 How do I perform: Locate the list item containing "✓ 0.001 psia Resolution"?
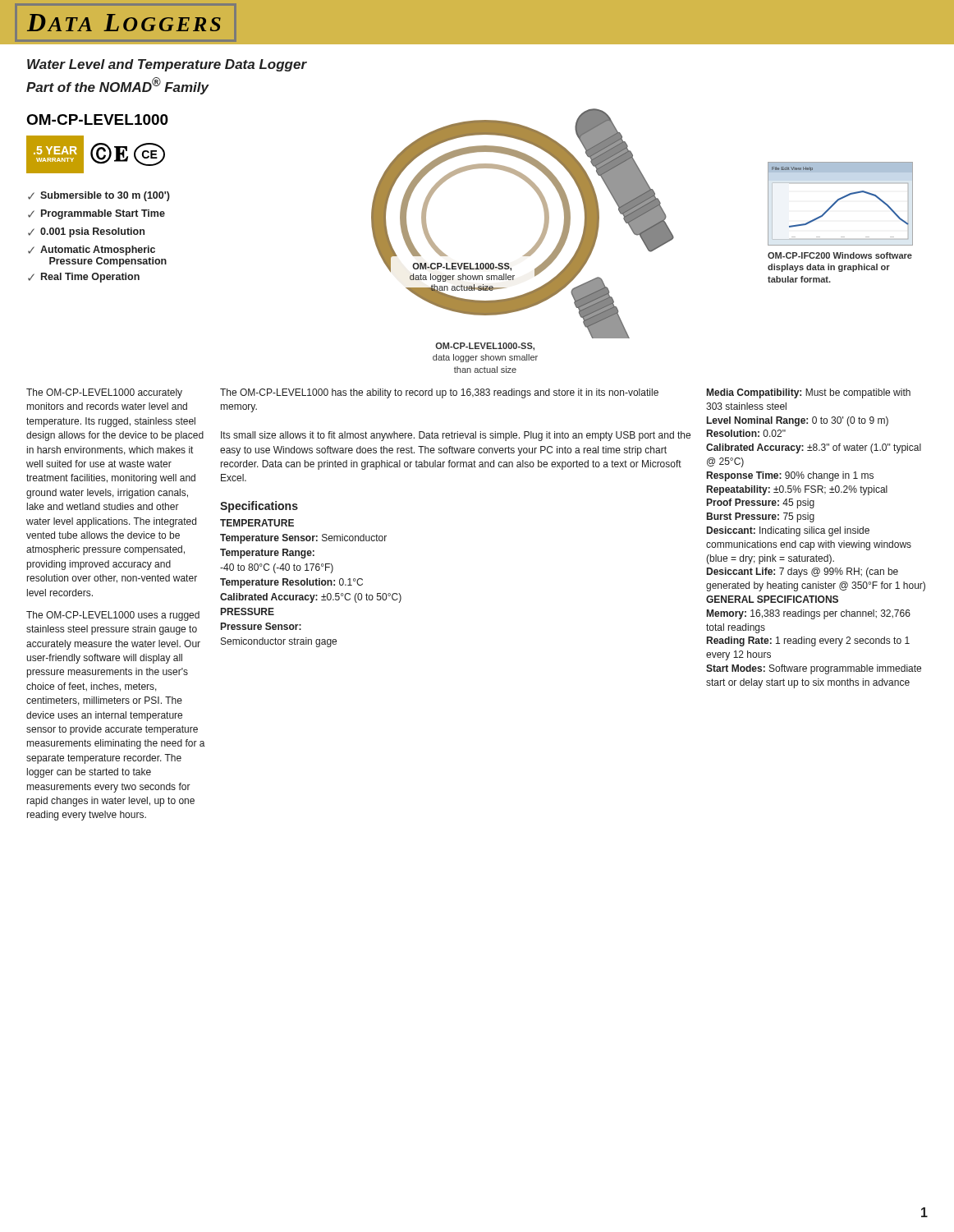pyautogui.click(x=86, y=232)
